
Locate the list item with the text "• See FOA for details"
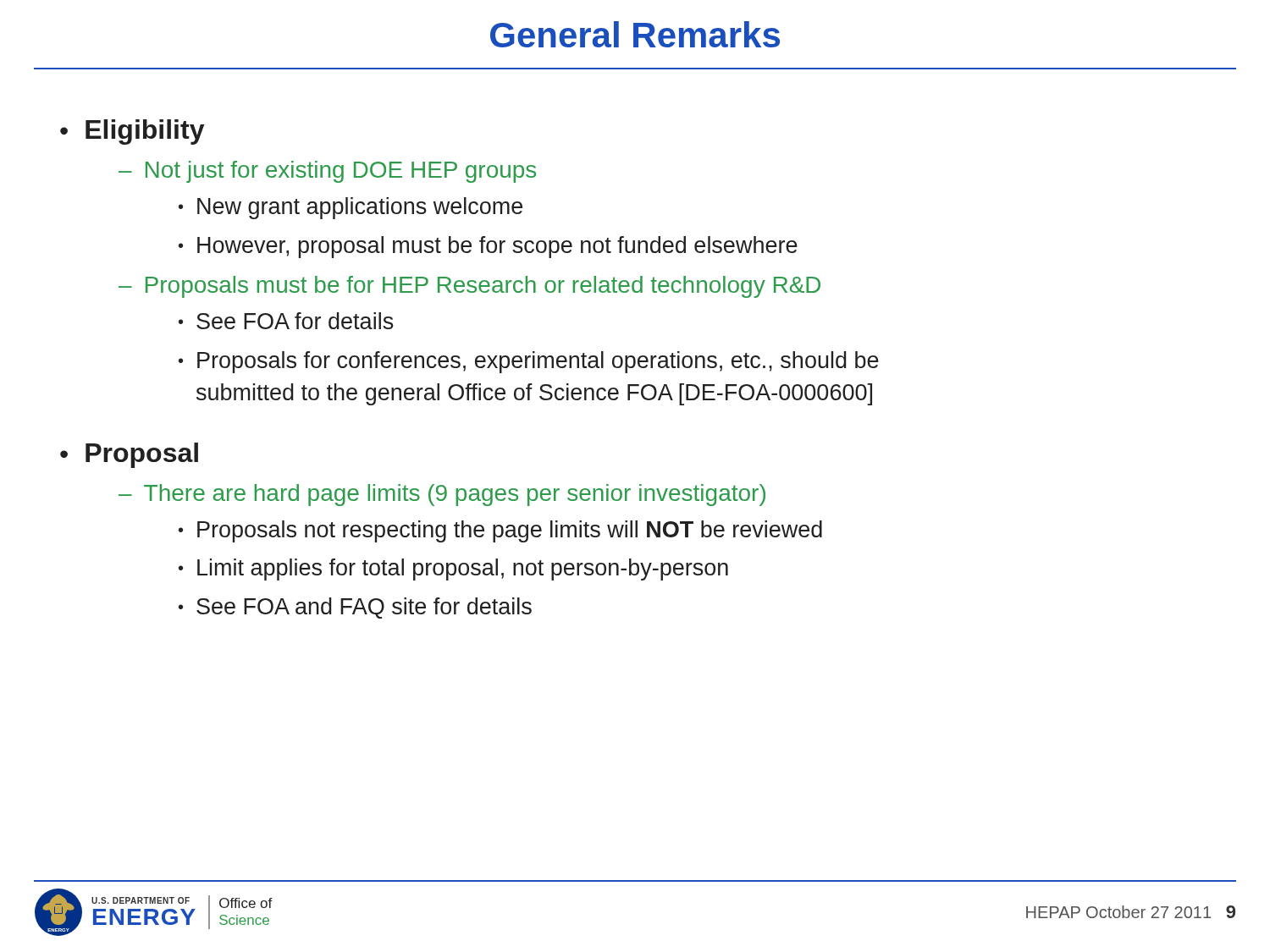pos(286,323)
